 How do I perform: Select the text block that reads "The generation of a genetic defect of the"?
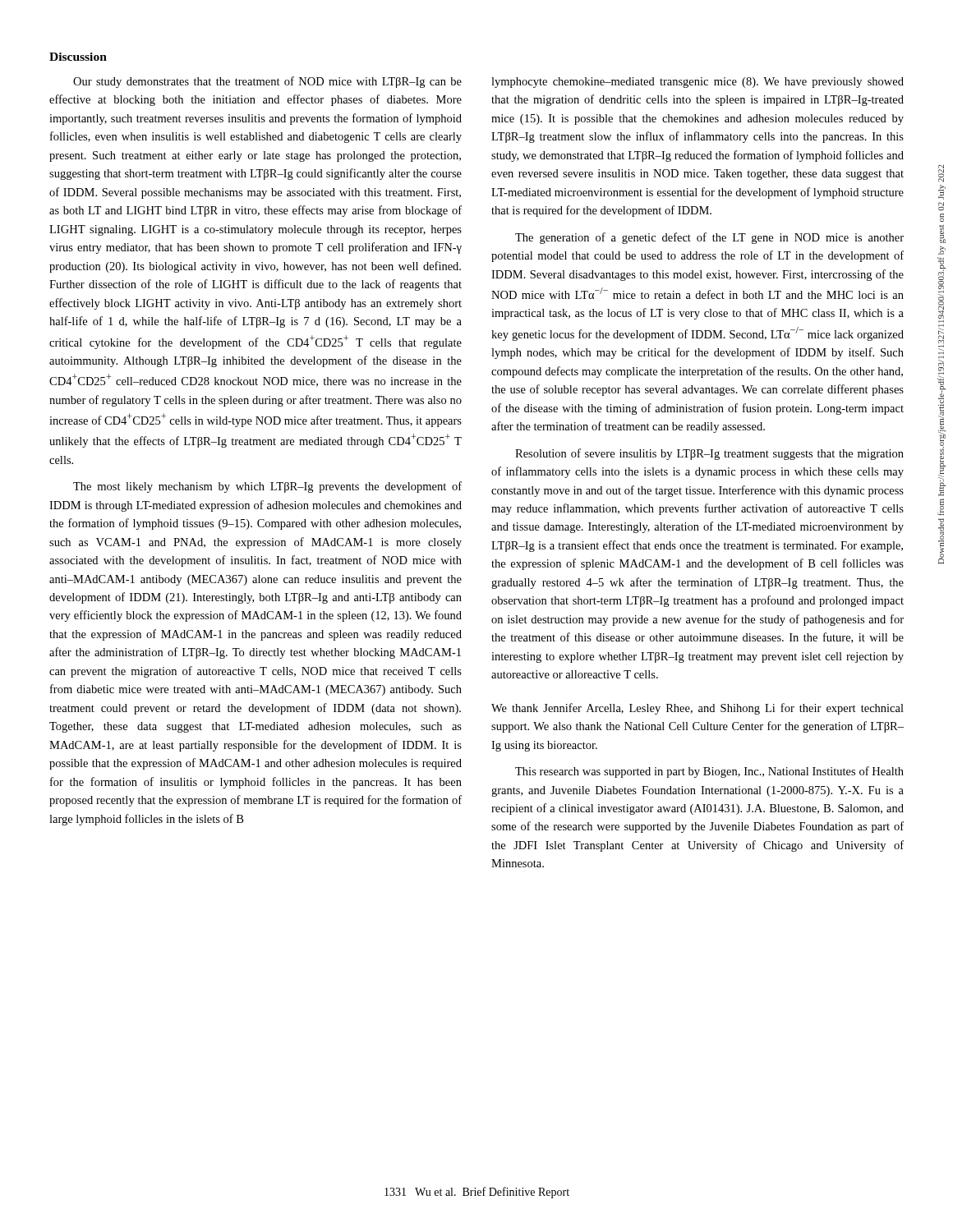point(698,332)
